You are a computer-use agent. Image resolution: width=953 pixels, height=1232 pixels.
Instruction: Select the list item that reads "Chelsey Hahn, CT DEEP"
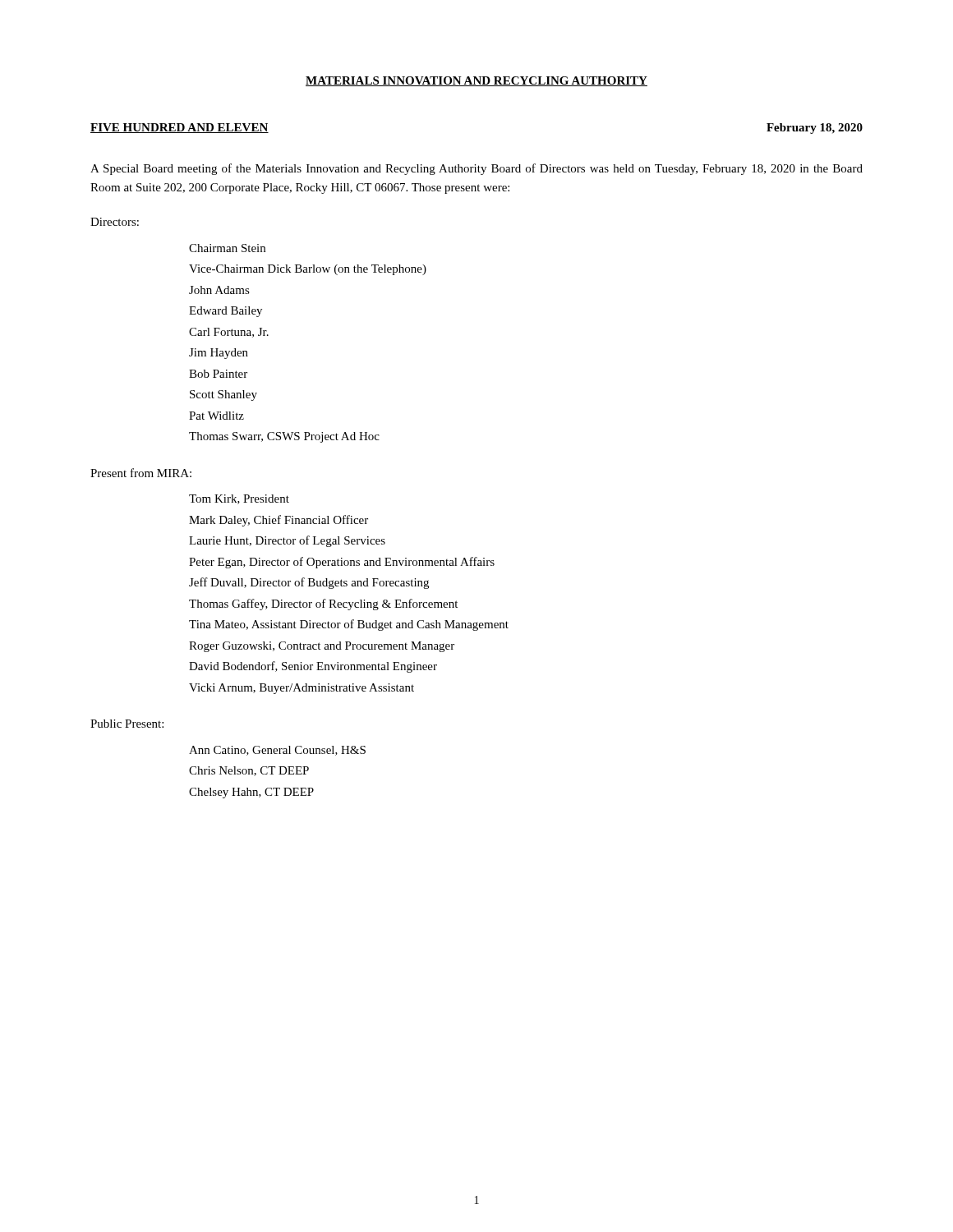[x=251, y=791]
